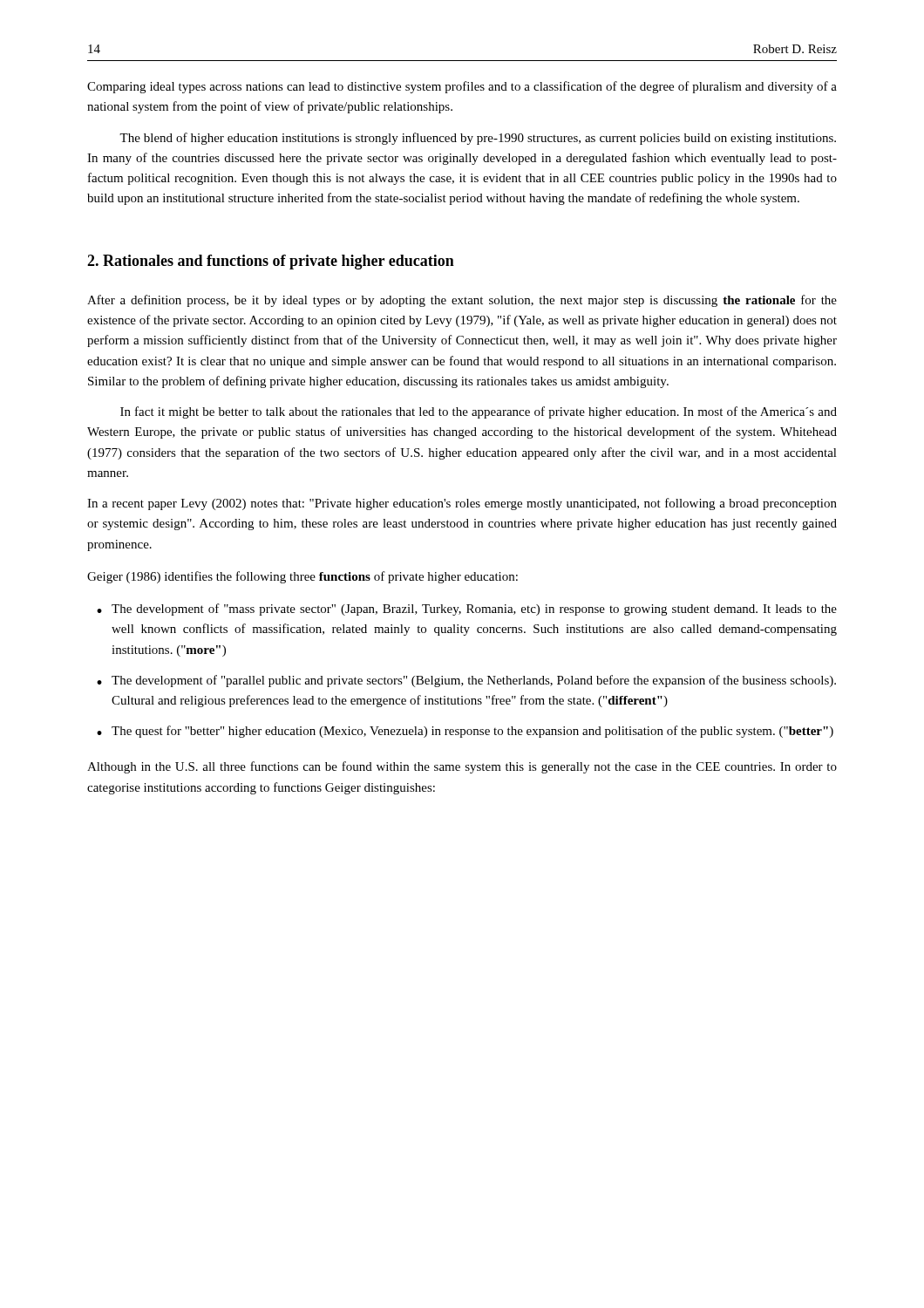Point to the region starting "• The development of "parallel"
The width and height of the screenshot is (924, 1308).
point(462,691)
